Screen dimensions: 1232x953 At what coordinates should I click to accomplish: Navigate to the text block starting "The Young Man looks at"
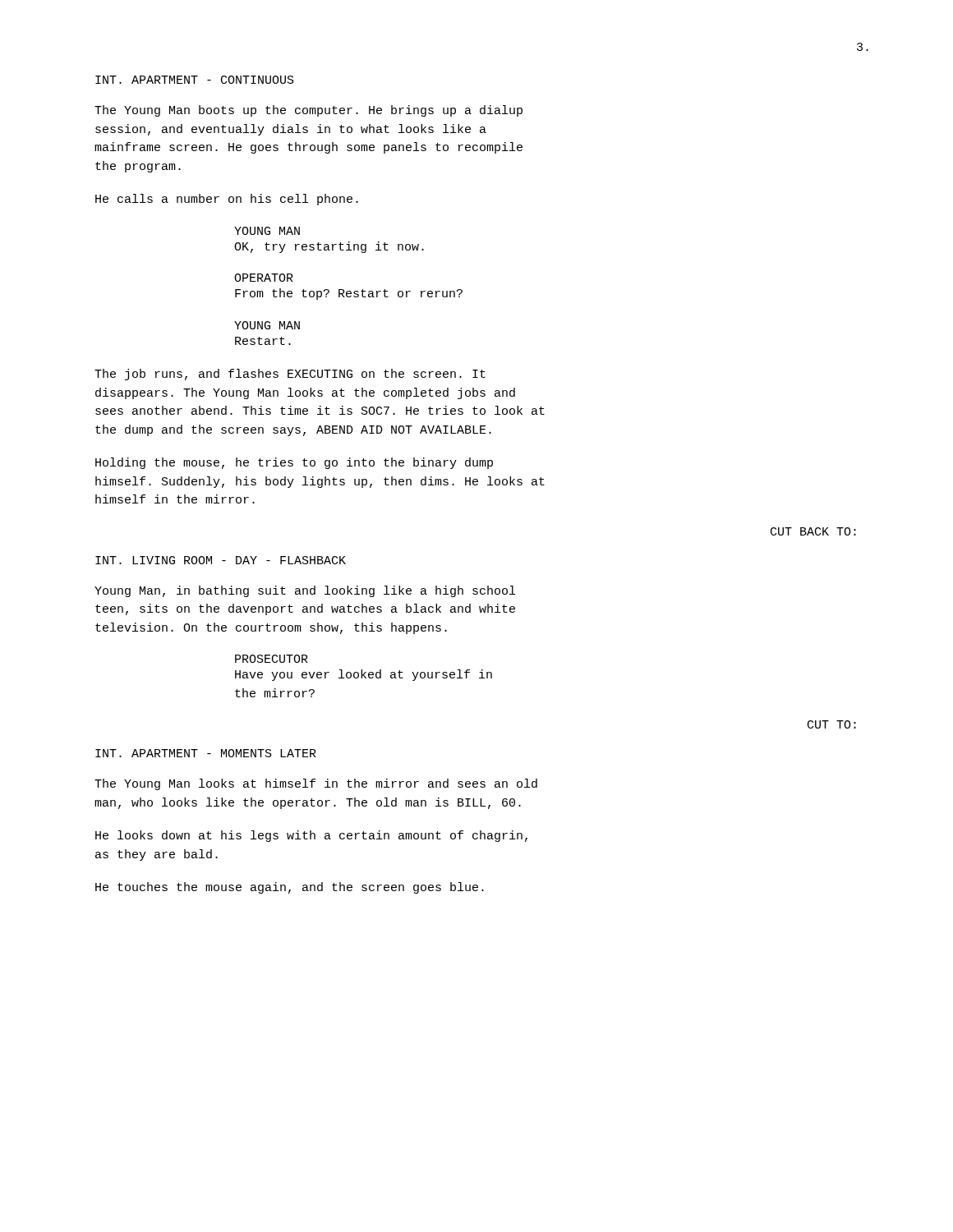pos(316,794)
